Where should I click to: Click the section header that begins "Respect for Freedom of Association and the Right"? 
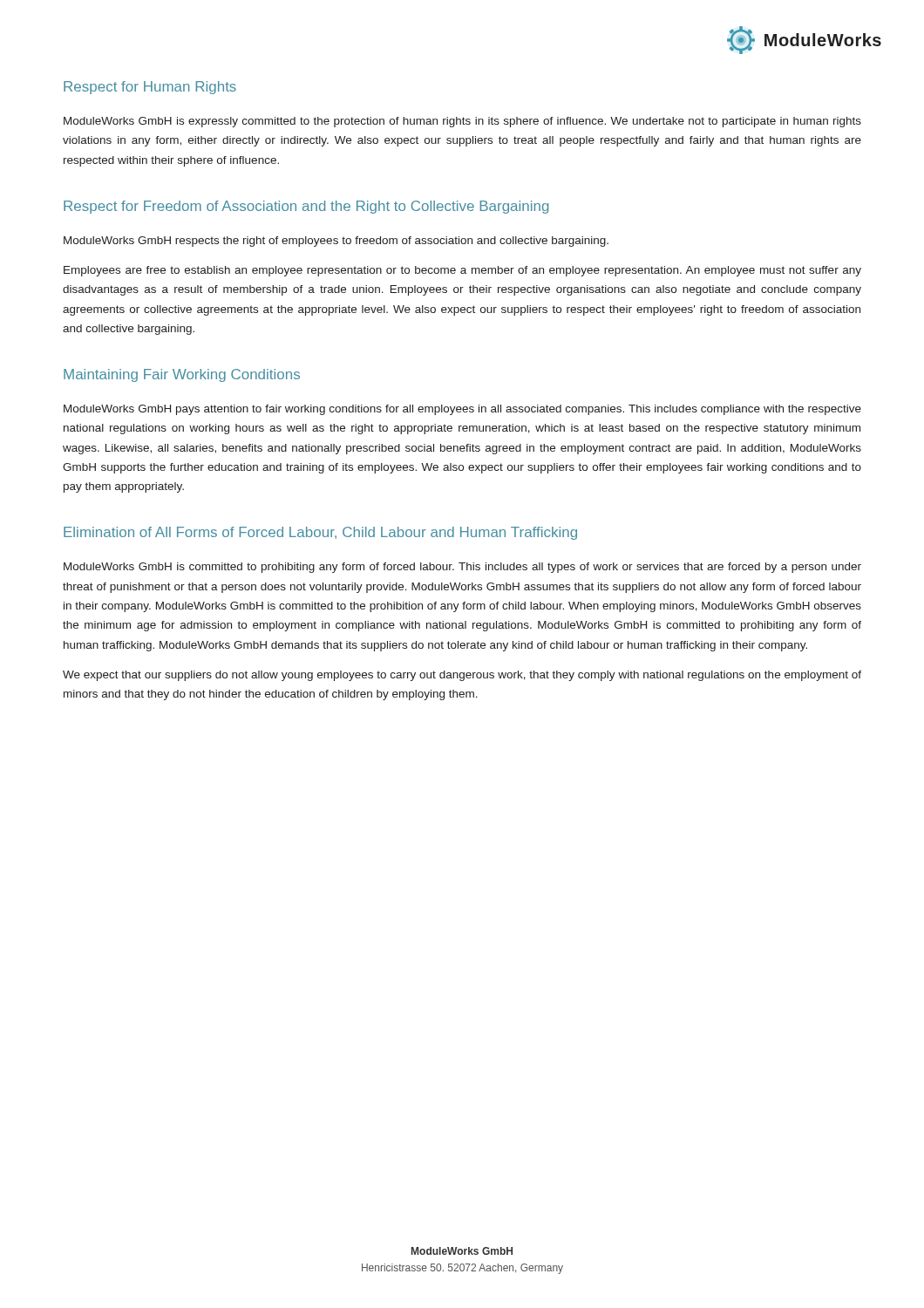(462, 206)
